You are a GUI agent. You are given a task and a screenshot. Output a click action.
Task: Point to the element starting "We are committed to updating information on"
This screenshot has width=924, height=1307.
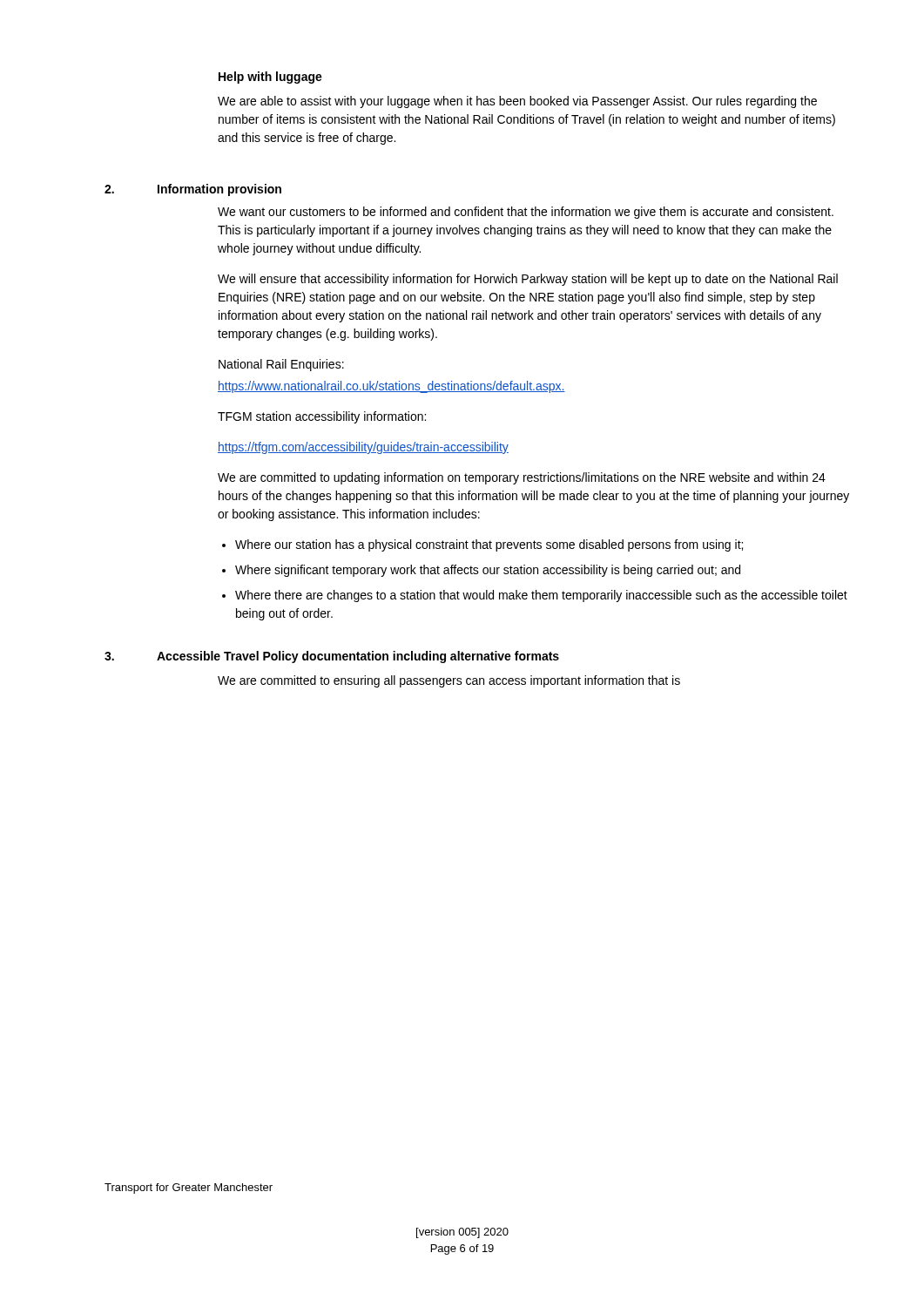[x=534, y=496]
